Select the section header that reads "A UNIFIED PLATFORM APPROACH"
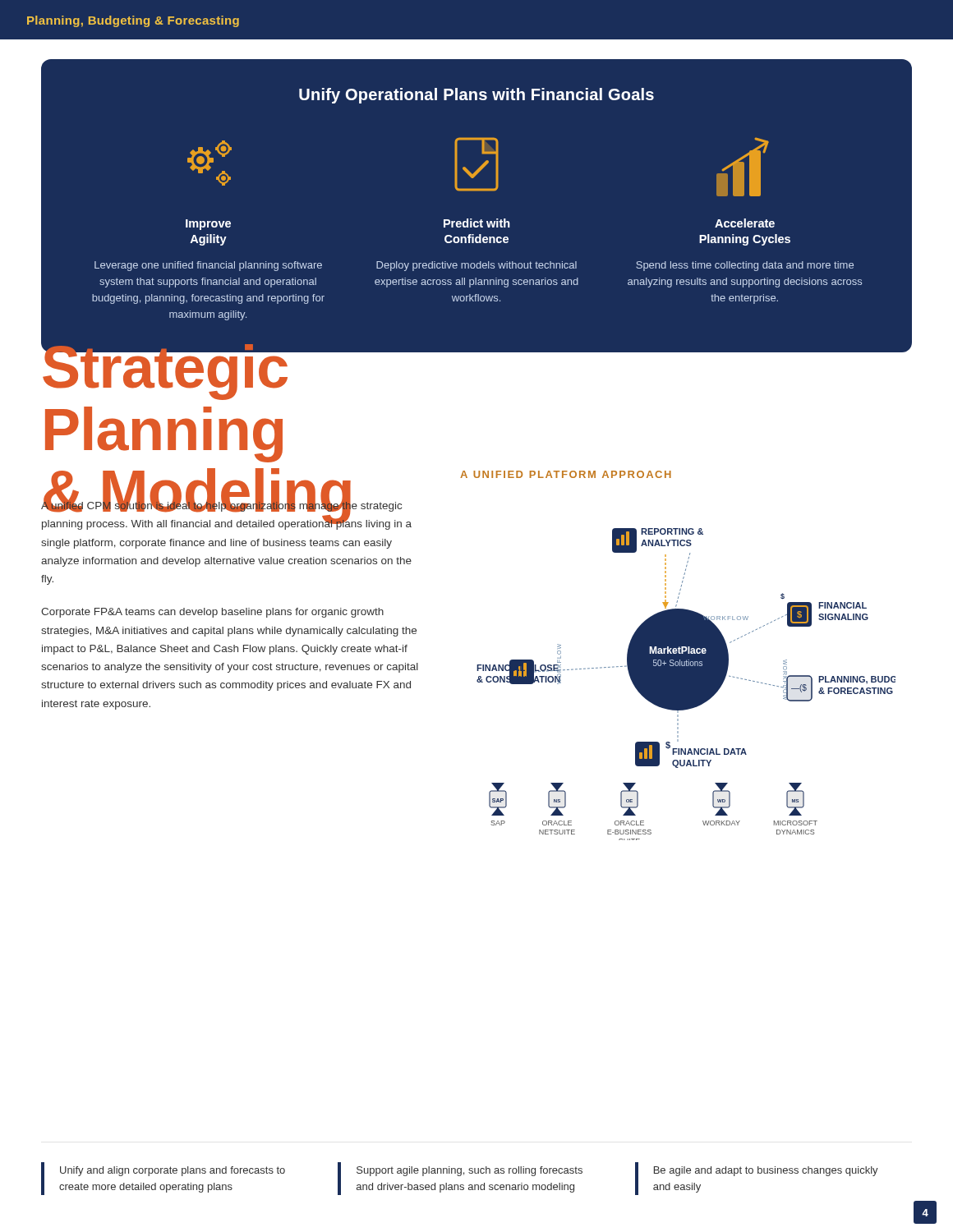Screen dimensions: 1232x953 567,474
